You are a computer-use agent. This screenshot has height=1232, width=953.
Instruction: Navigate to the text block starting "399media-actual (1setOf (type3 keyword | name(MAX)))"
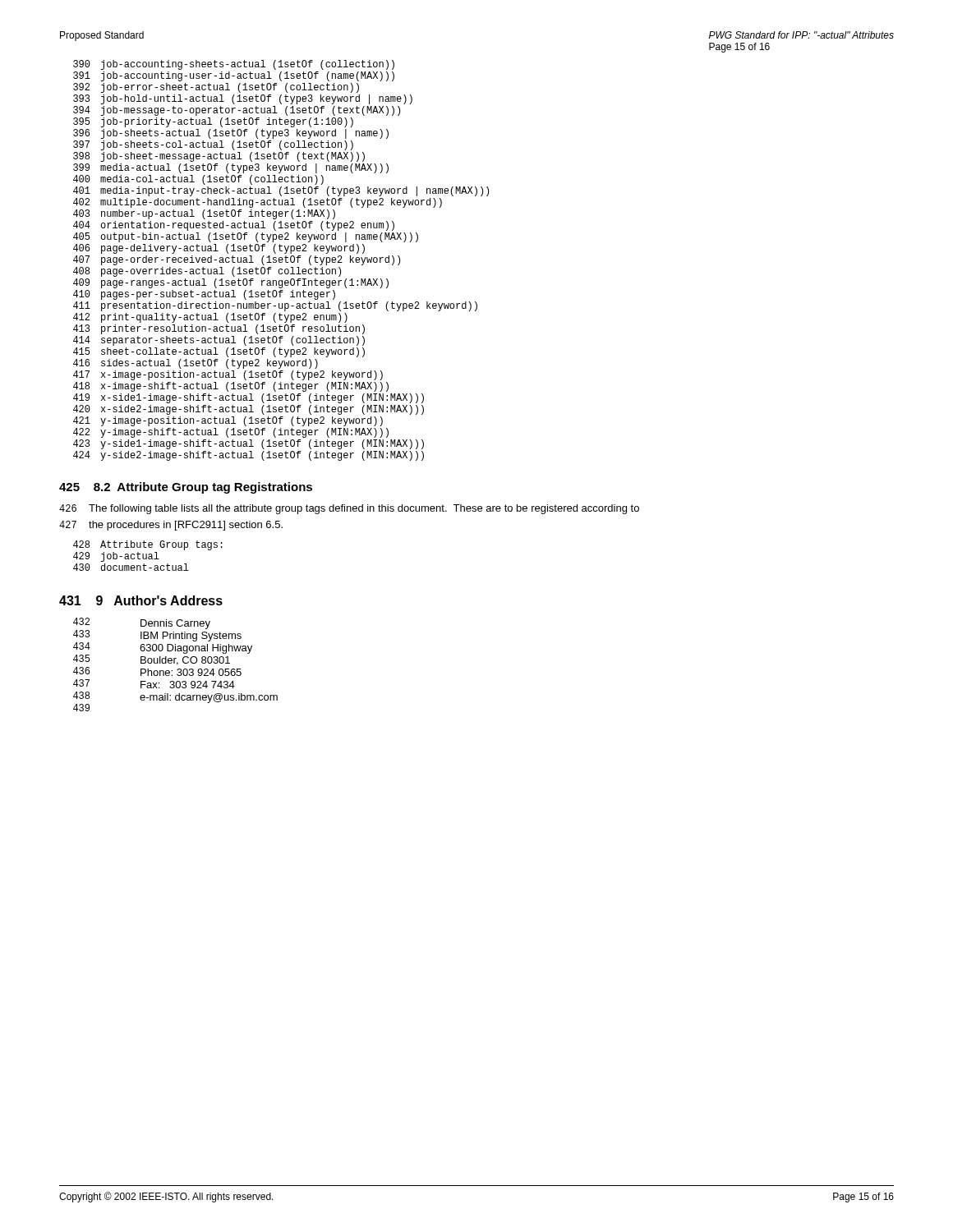click(x=225, y=168)
